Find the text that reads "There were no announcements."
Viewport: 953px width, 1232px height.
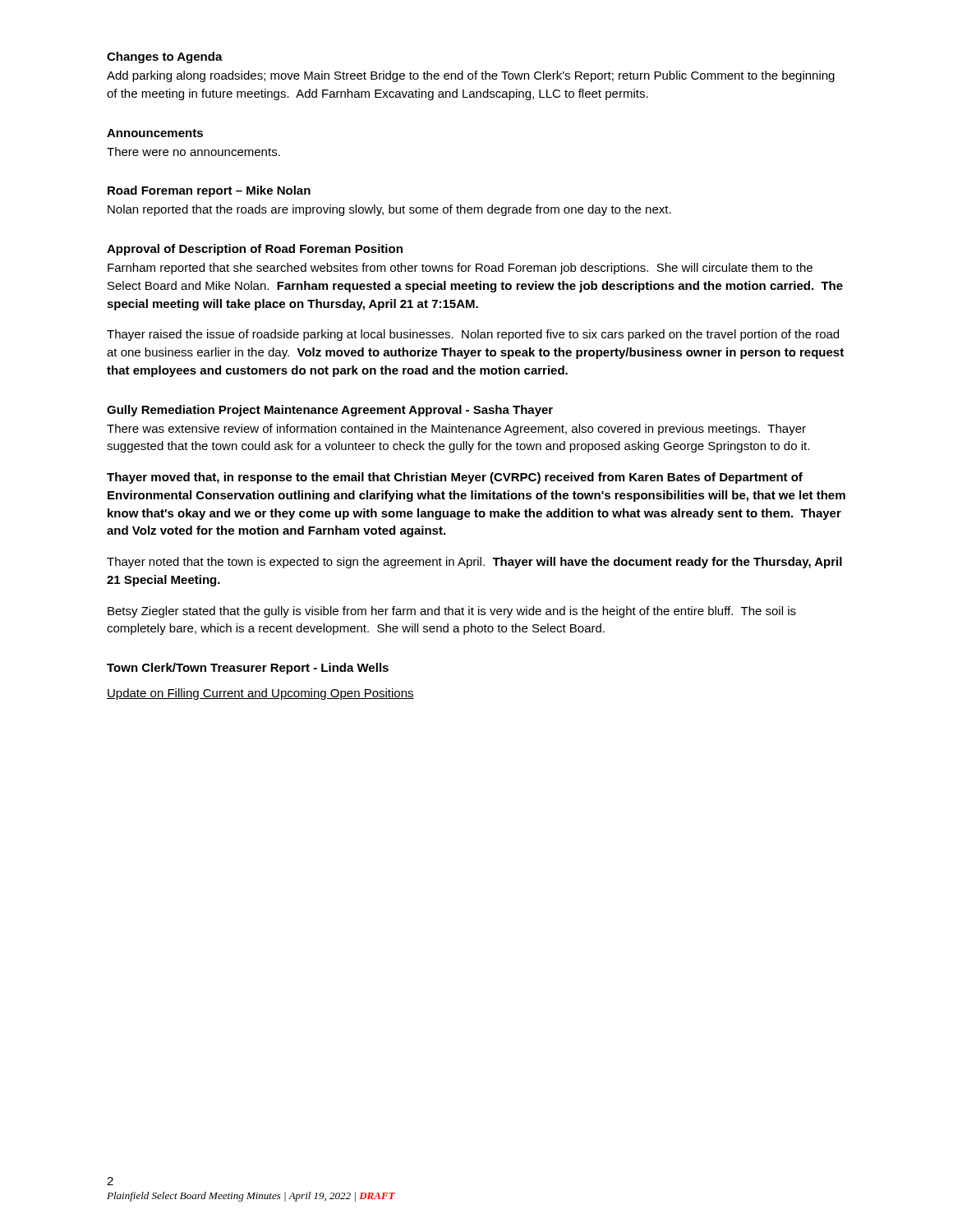pos(194,151)
